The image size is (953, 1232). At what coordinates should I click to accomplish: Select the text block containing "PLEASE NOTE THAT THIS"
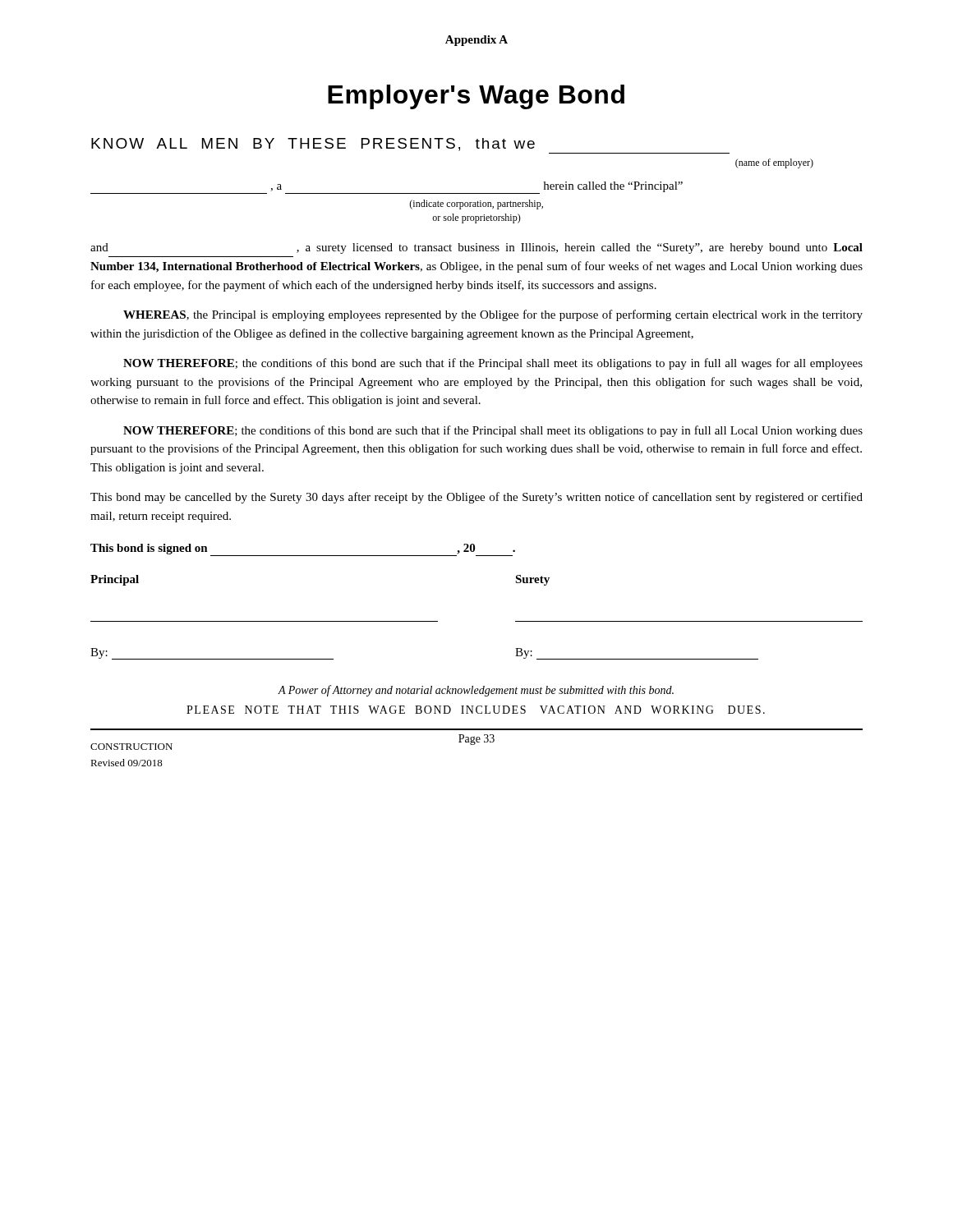pos(476,710)
